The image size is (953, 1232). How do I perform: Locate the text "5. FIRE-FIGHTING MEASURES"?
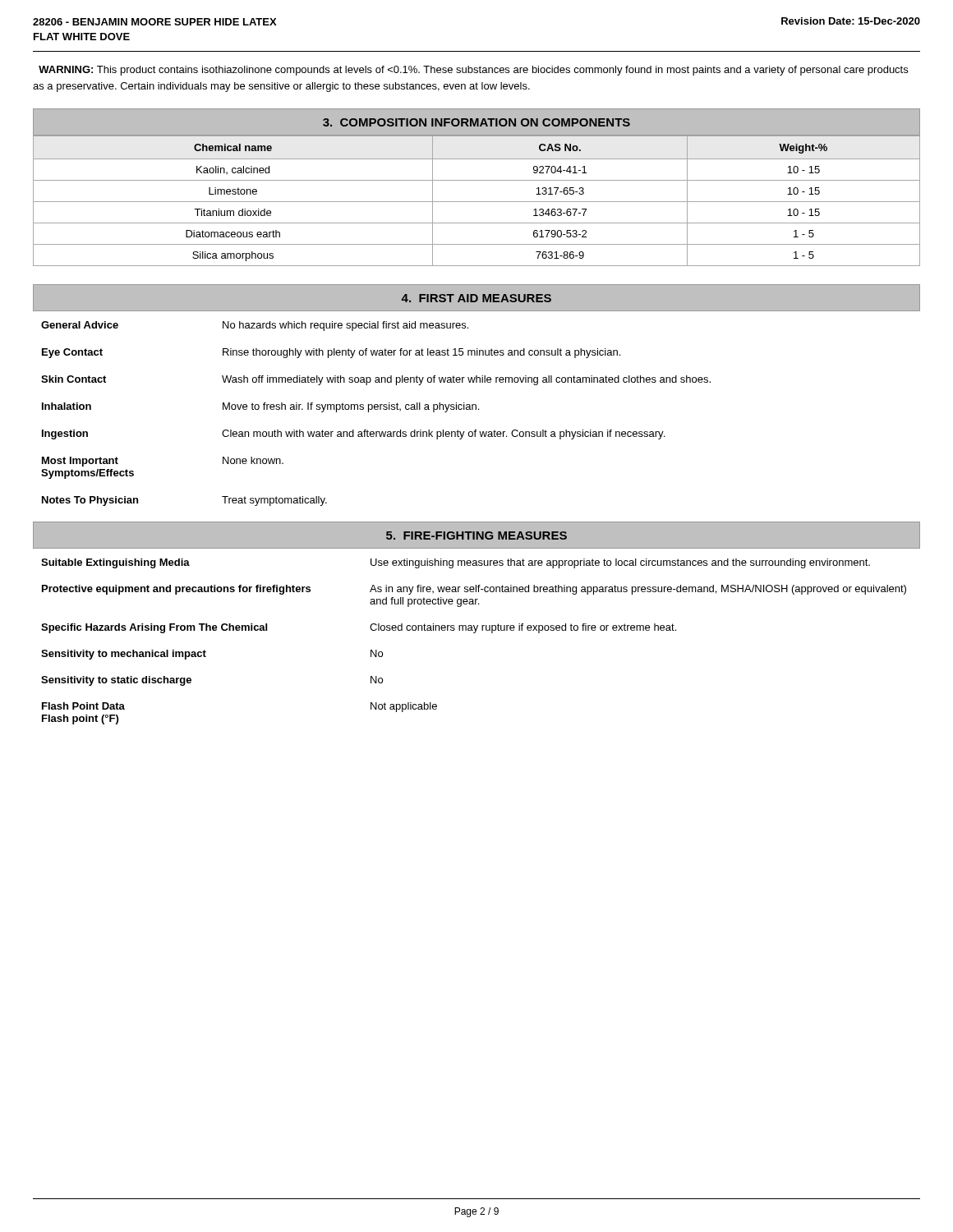click(476, 535)
